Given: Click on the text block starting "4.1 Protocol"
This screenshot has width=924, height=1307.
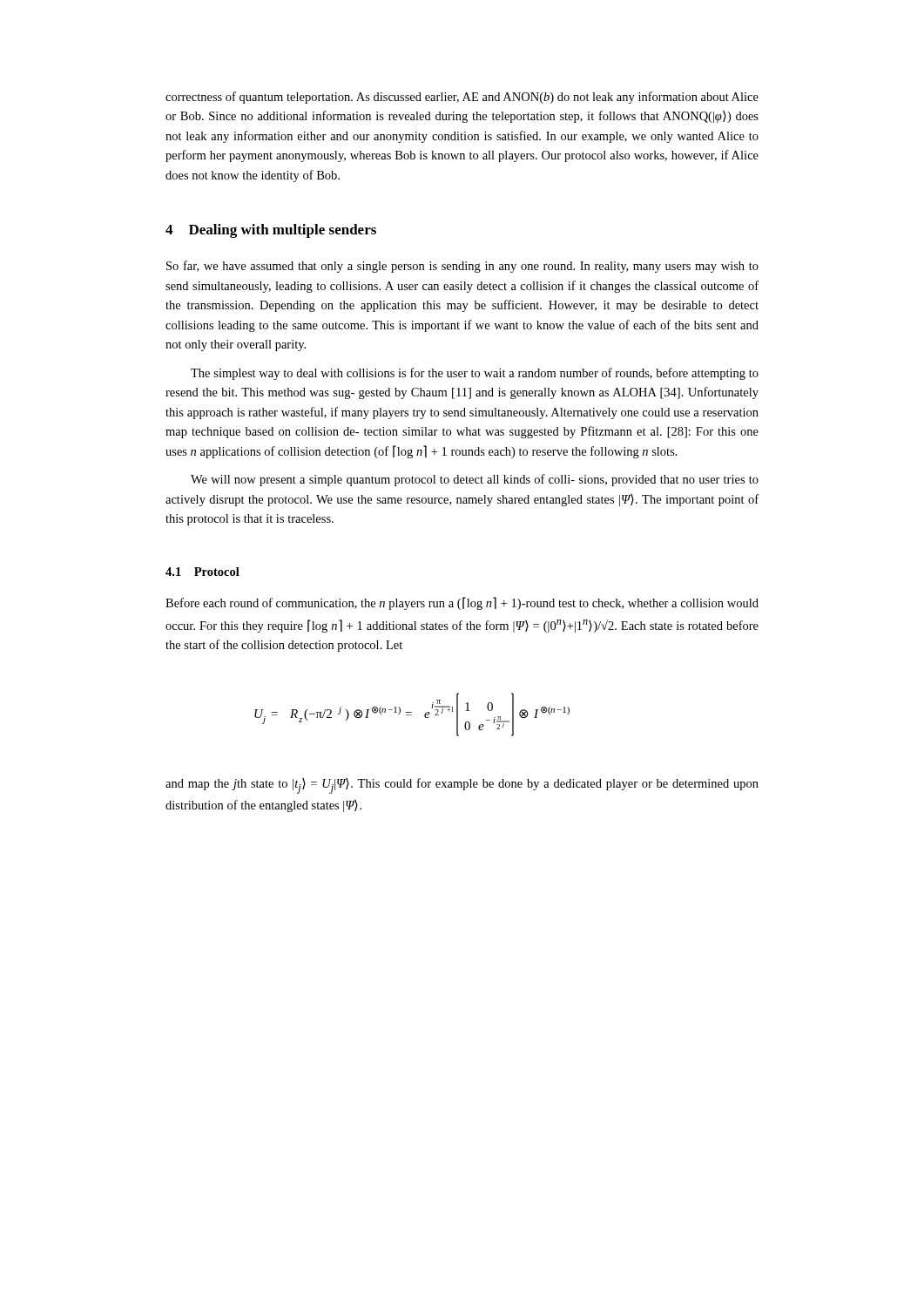Looking at the screenshot, I should [202, 572].
